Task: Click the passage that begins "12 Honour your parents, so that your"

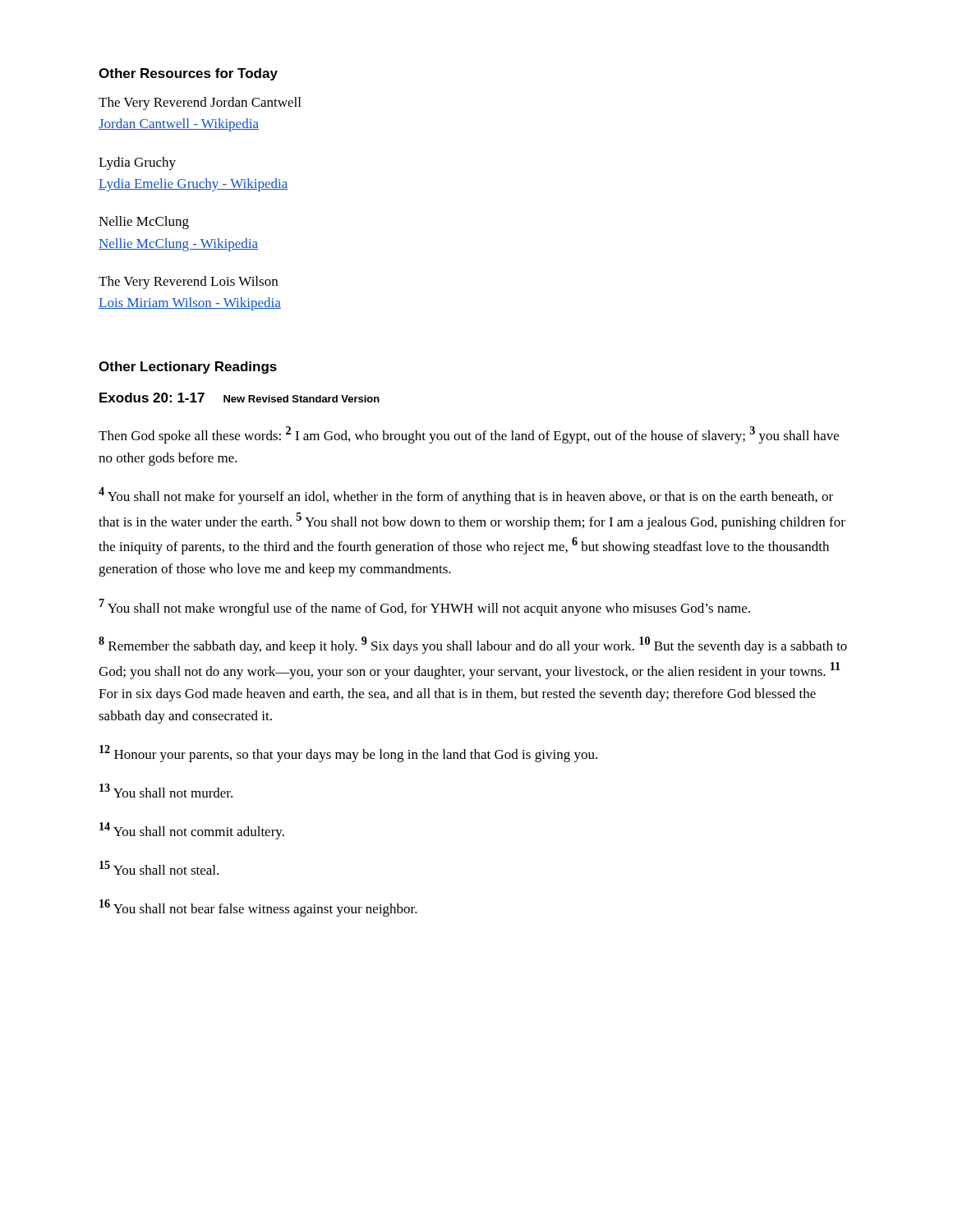Action: 348,753
